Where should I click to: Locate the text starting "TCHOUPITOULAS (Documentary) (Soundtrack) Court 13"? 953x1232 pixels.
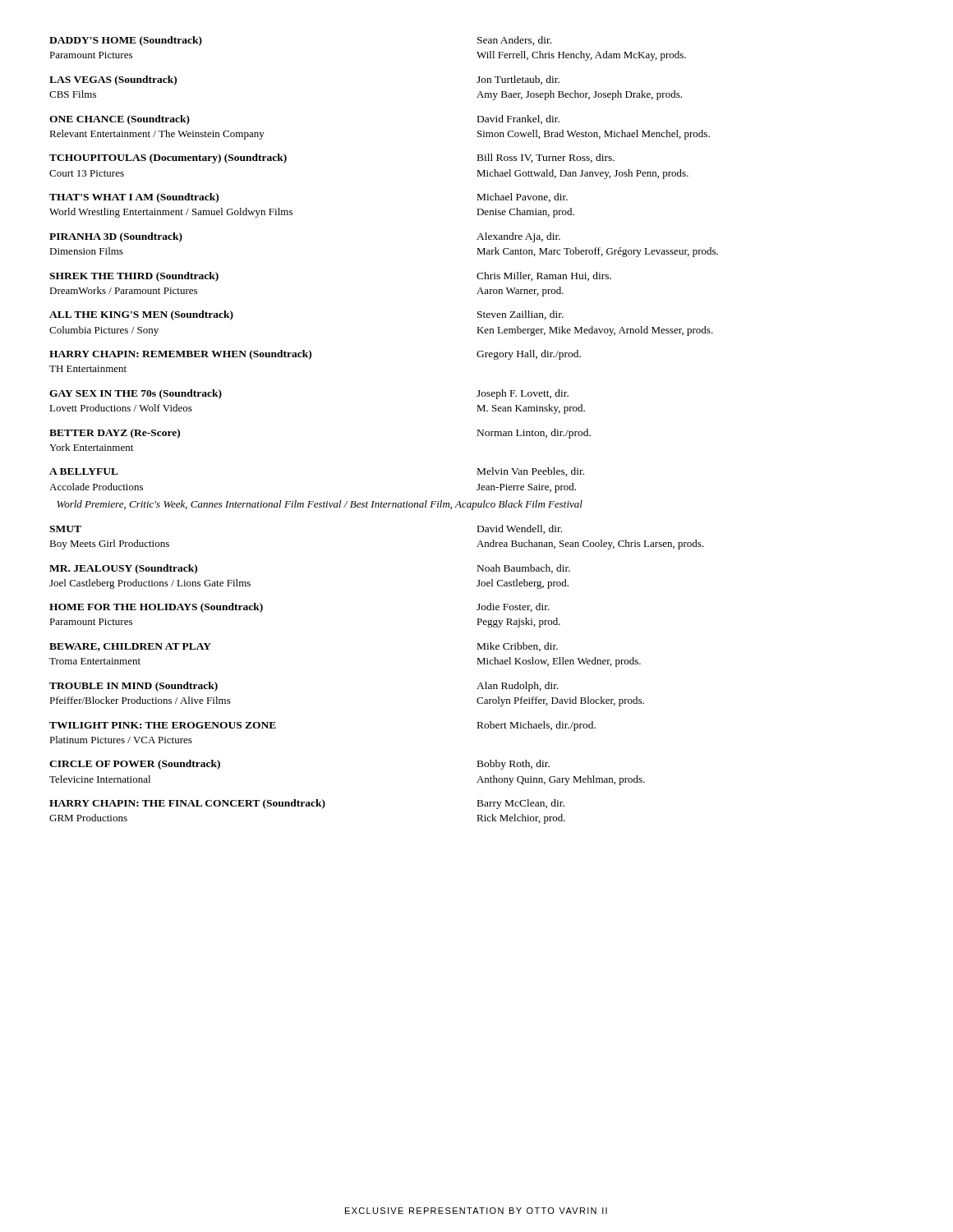(254, 165)
